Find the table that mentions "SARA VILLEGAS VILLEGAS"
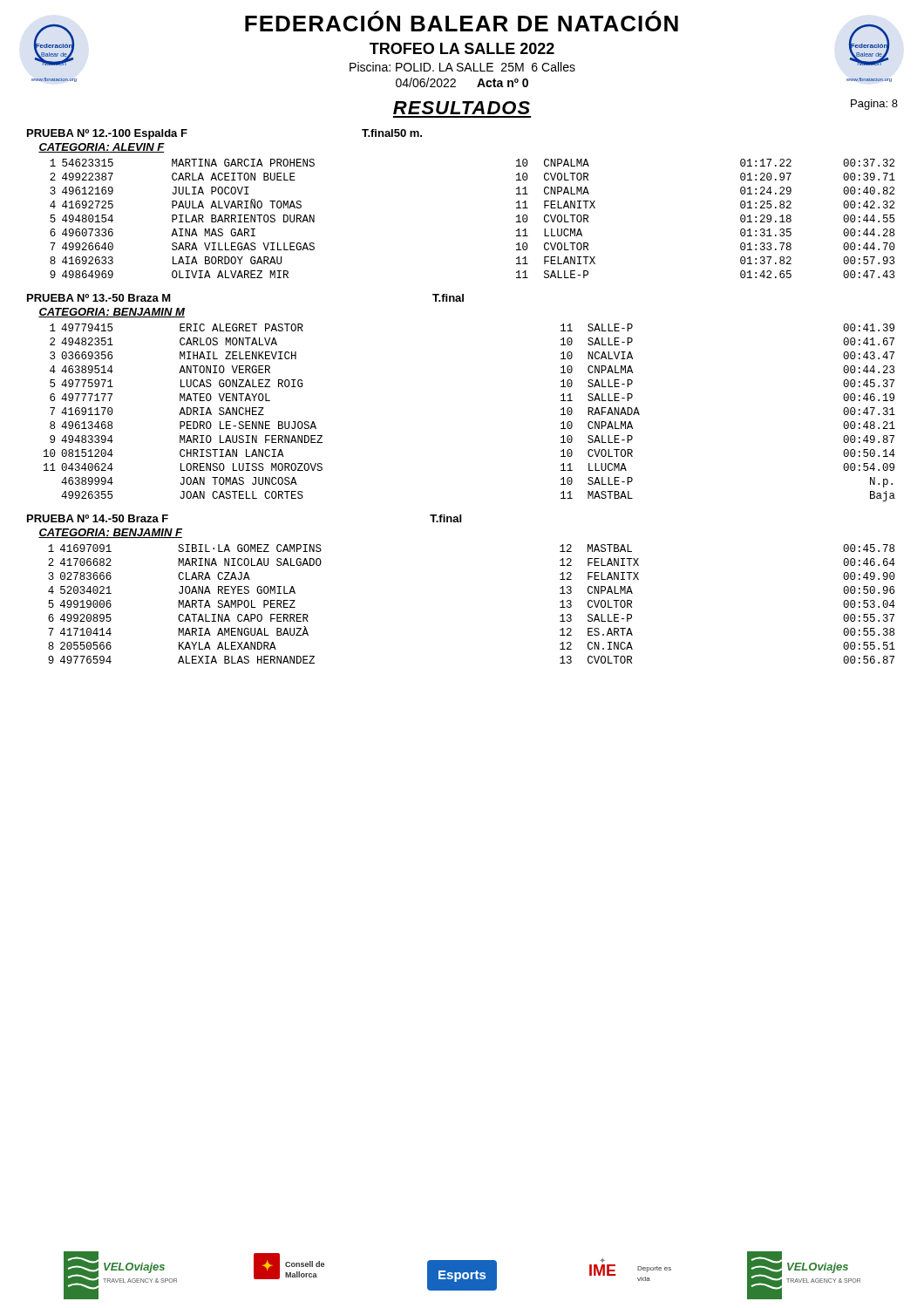This screenshot has height=1308, width=924. [462, 219]
